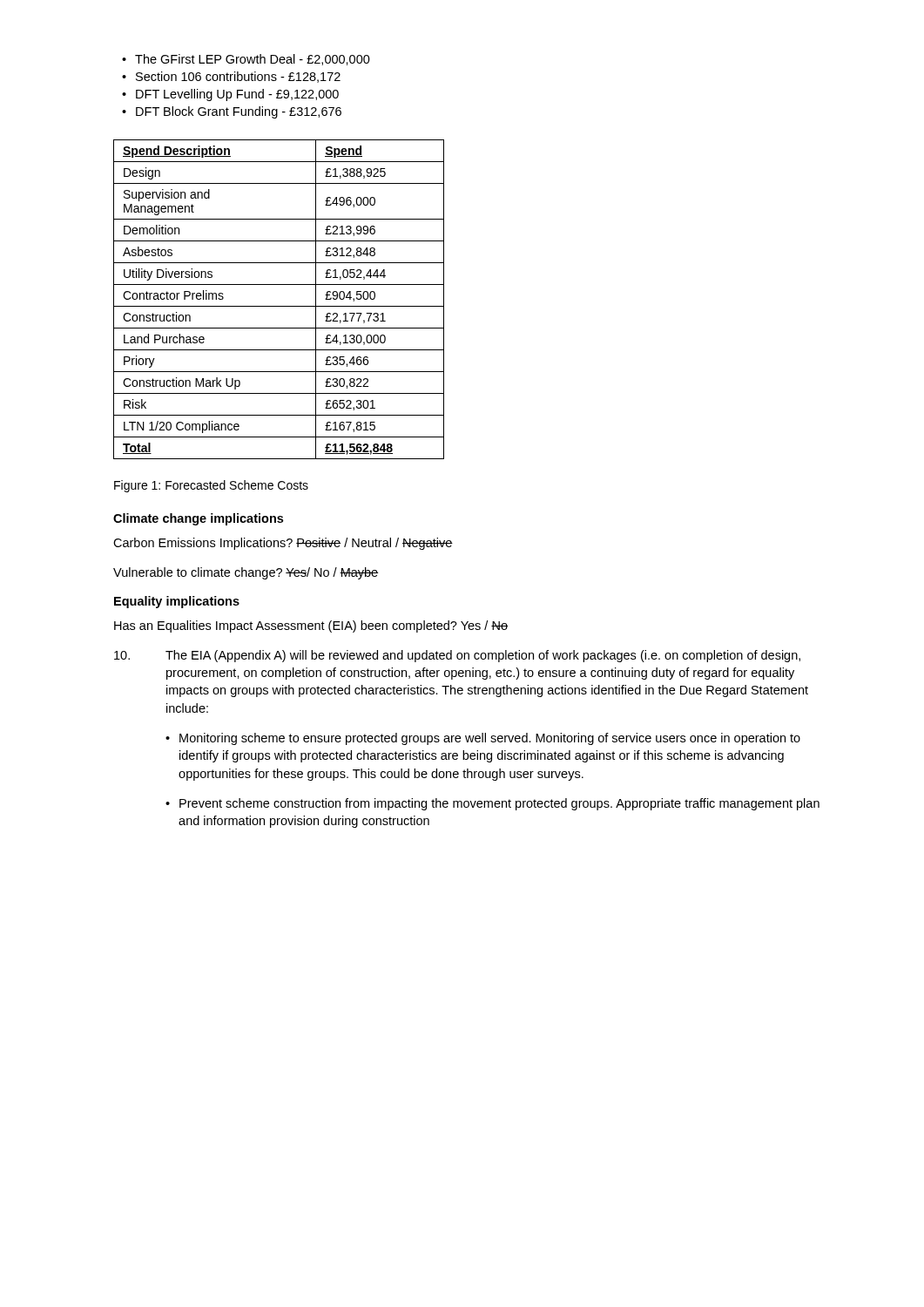Point to the text block starting "Has an Equalities Impact Assessment (EIA) been"
This screenshot has width=924, height=1307.
coord(310,625)
